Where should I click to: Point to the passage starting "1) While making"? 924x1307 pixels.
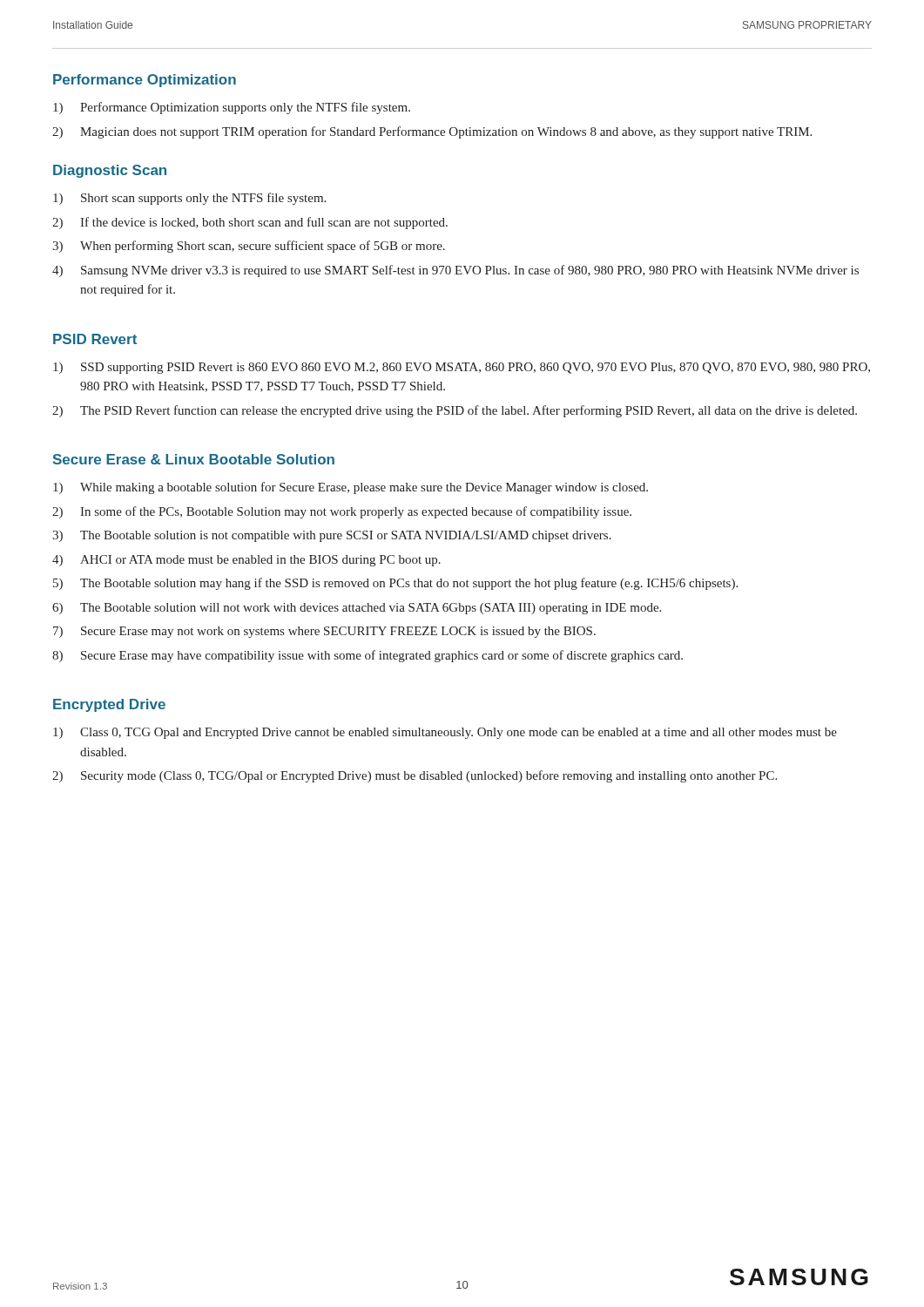click(351, 487)
